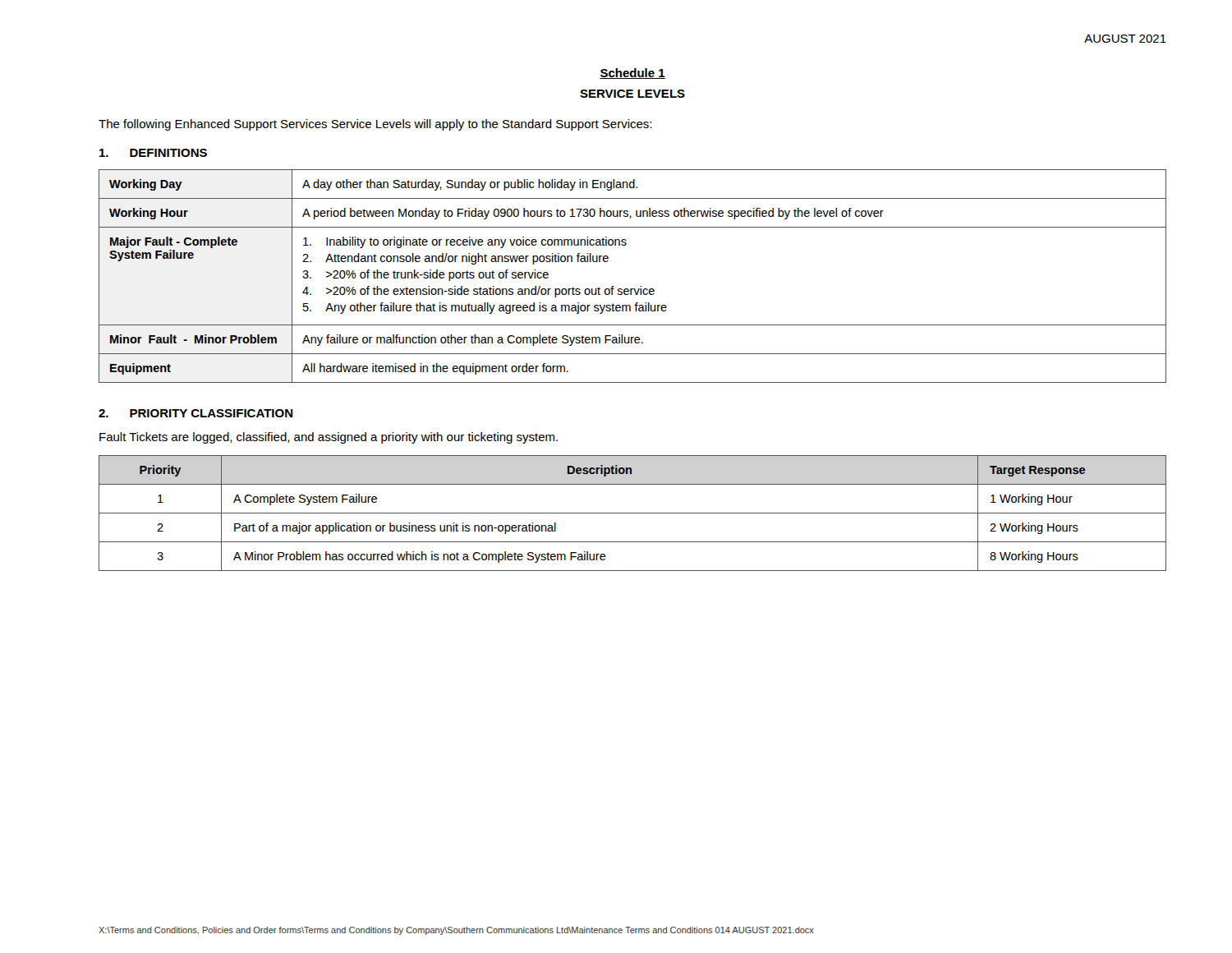
Task: Click on the text block containing "The following Enhanced"
Action: pyautogui.click(x=376, y=124)
